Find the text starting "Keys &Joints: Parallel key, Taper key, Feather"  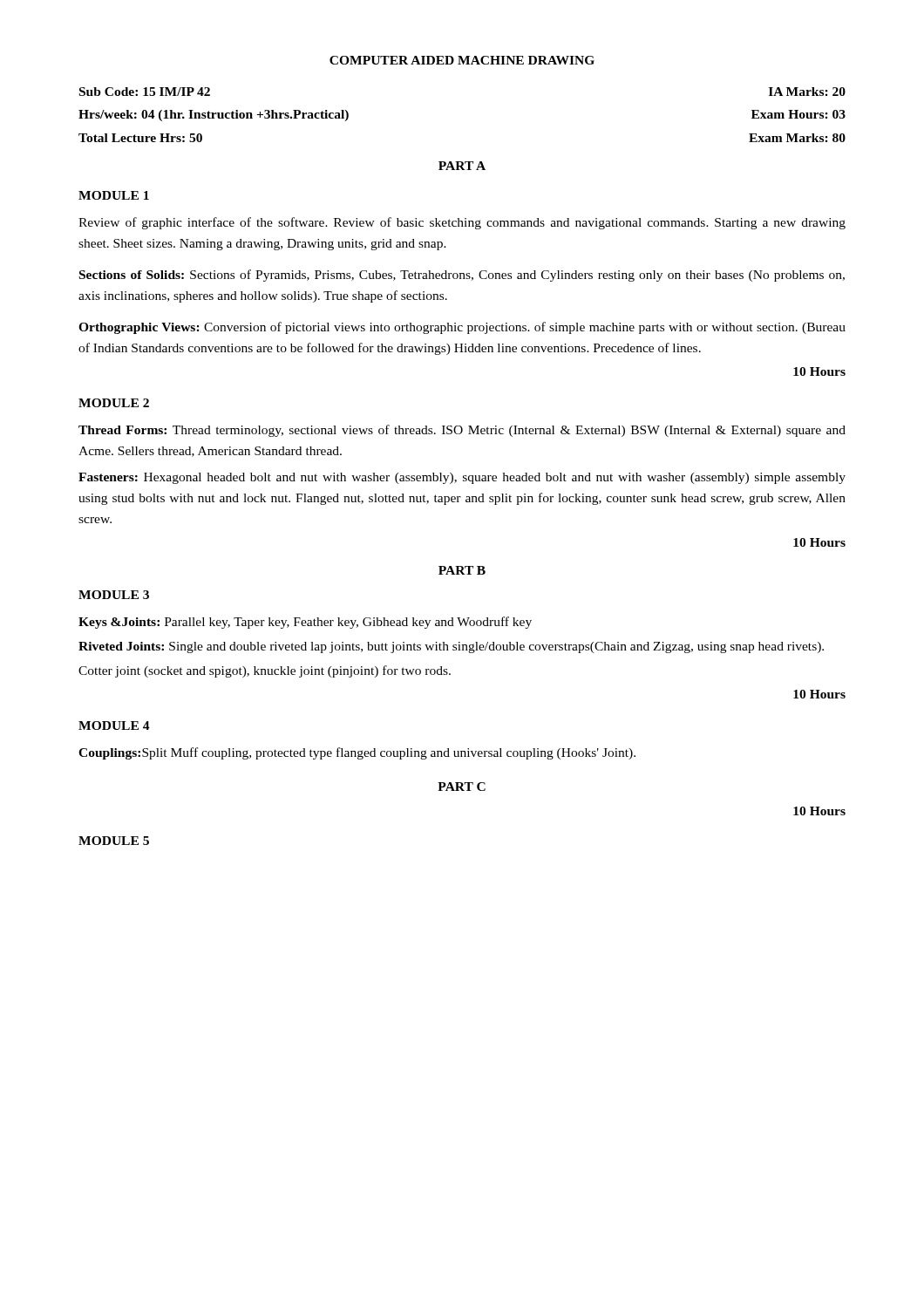(462, 645)
